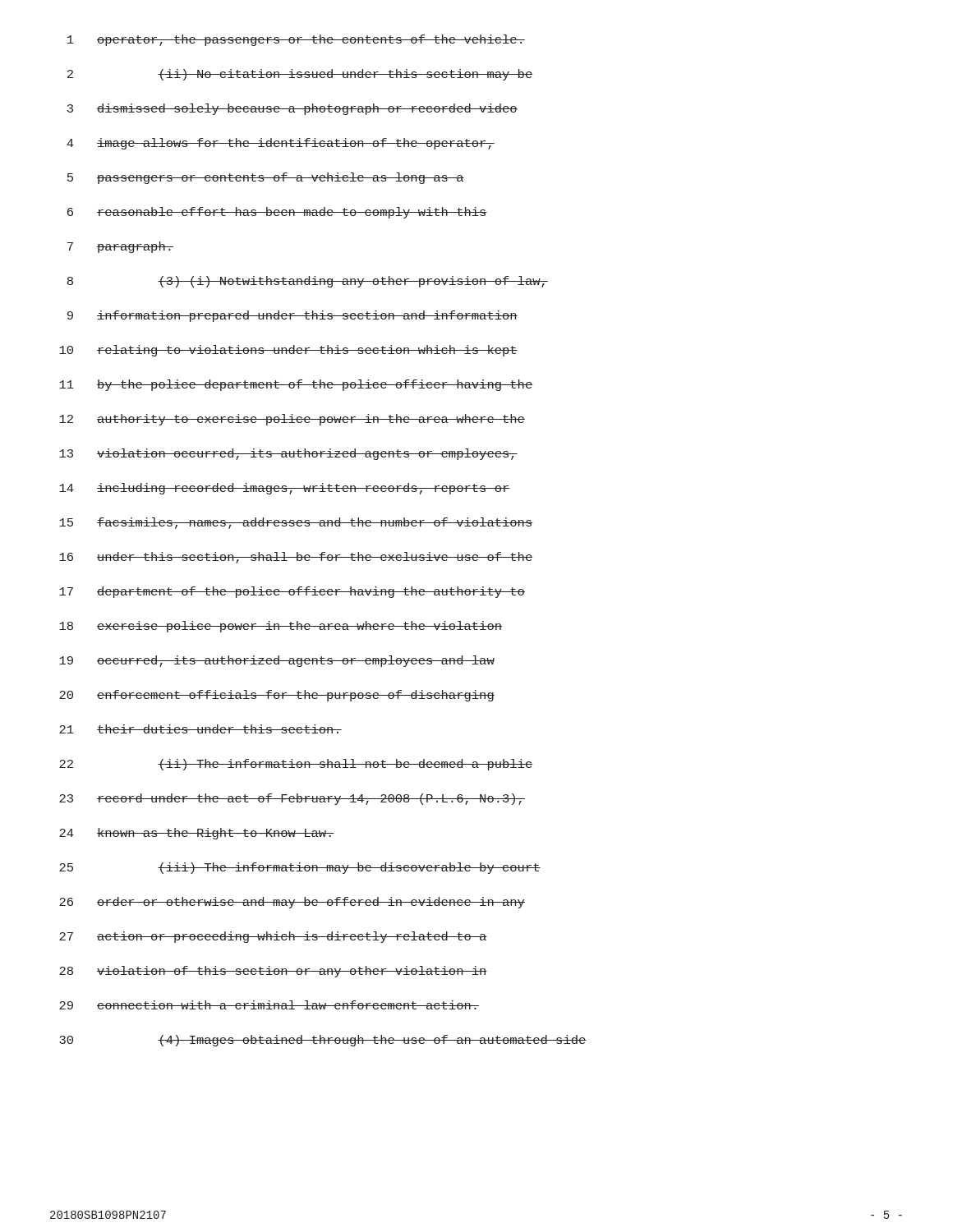Point to the element starting "23 record under"

(x=476, y=799)
